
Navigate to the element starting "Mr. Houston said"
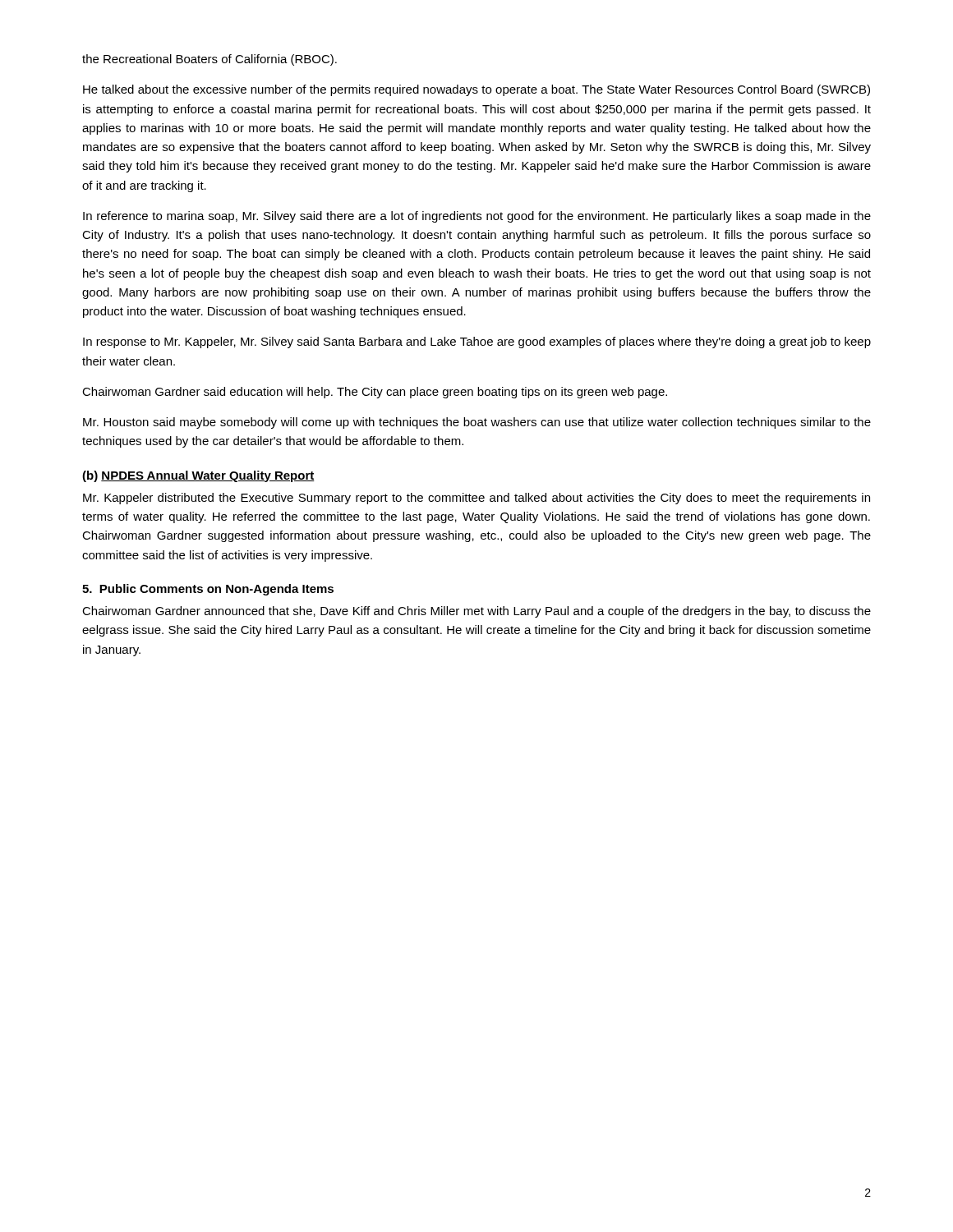[476, 431]
